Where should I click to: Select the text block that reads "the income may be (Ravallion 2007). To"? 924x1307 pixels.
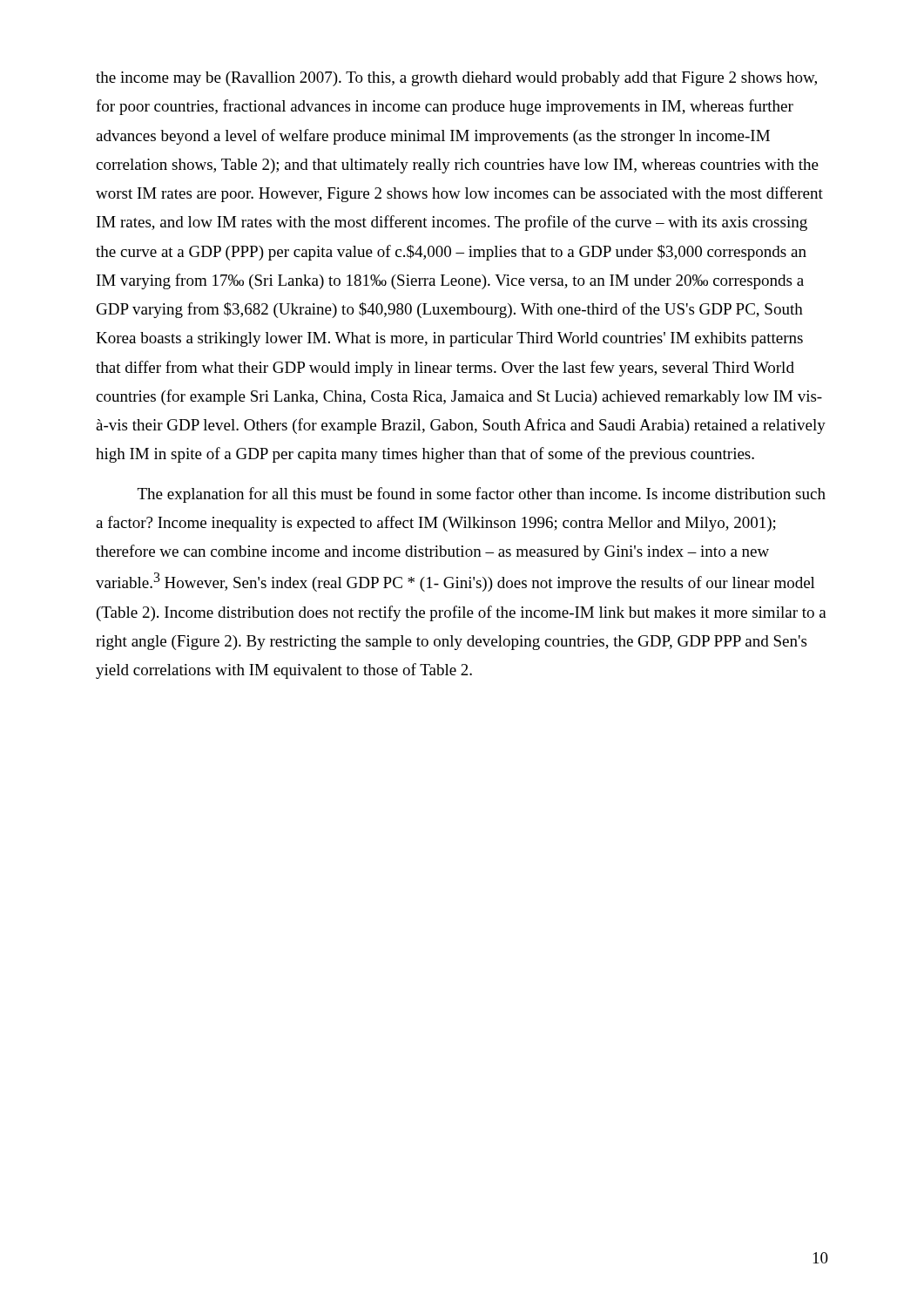pyautogui.click(x=462, y=266)
